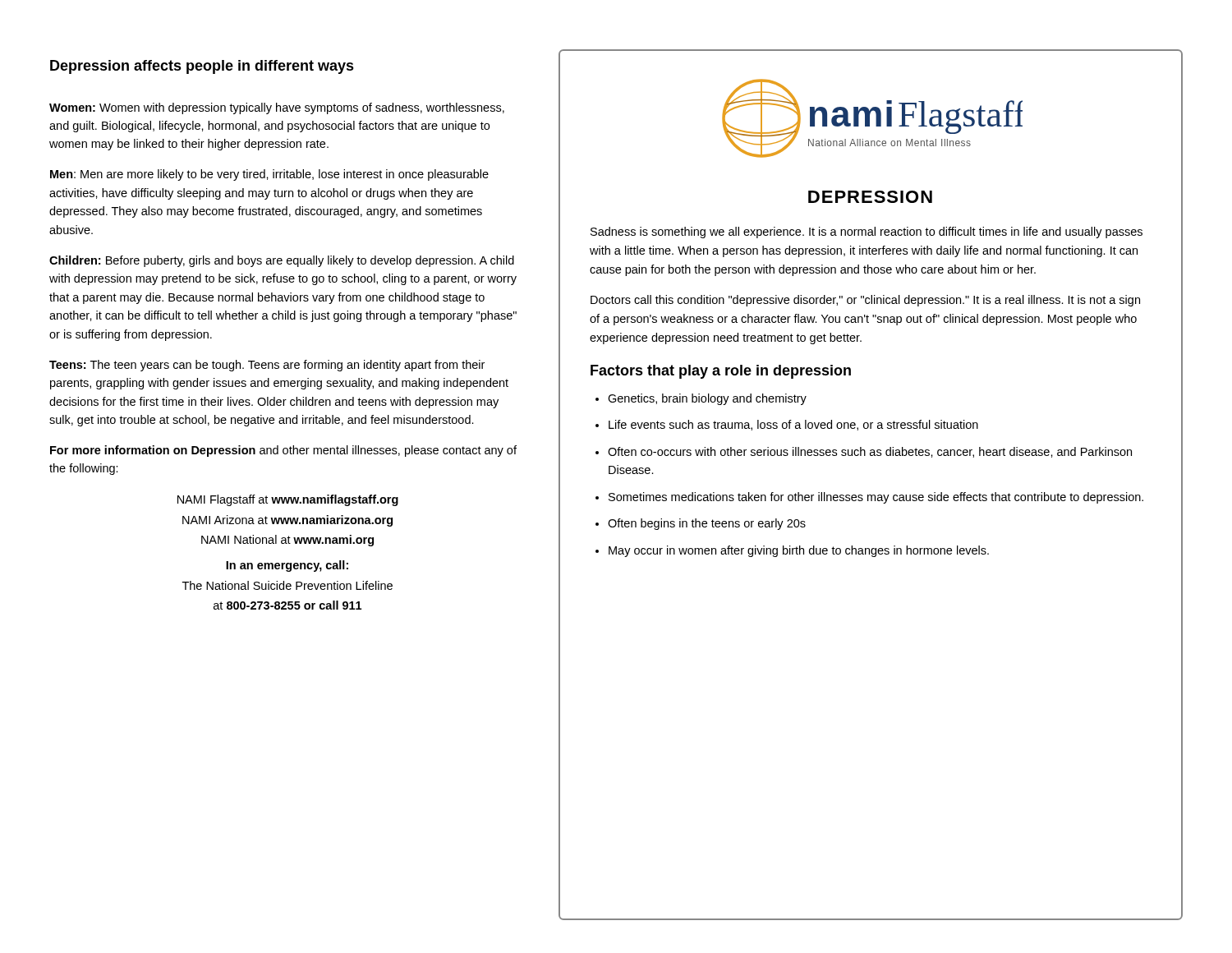This screenshot has width=1232, height=953.
Task: Select the text block starting "Factors that play a role in"
Action: pyautogui.click(x=721, y=371)
